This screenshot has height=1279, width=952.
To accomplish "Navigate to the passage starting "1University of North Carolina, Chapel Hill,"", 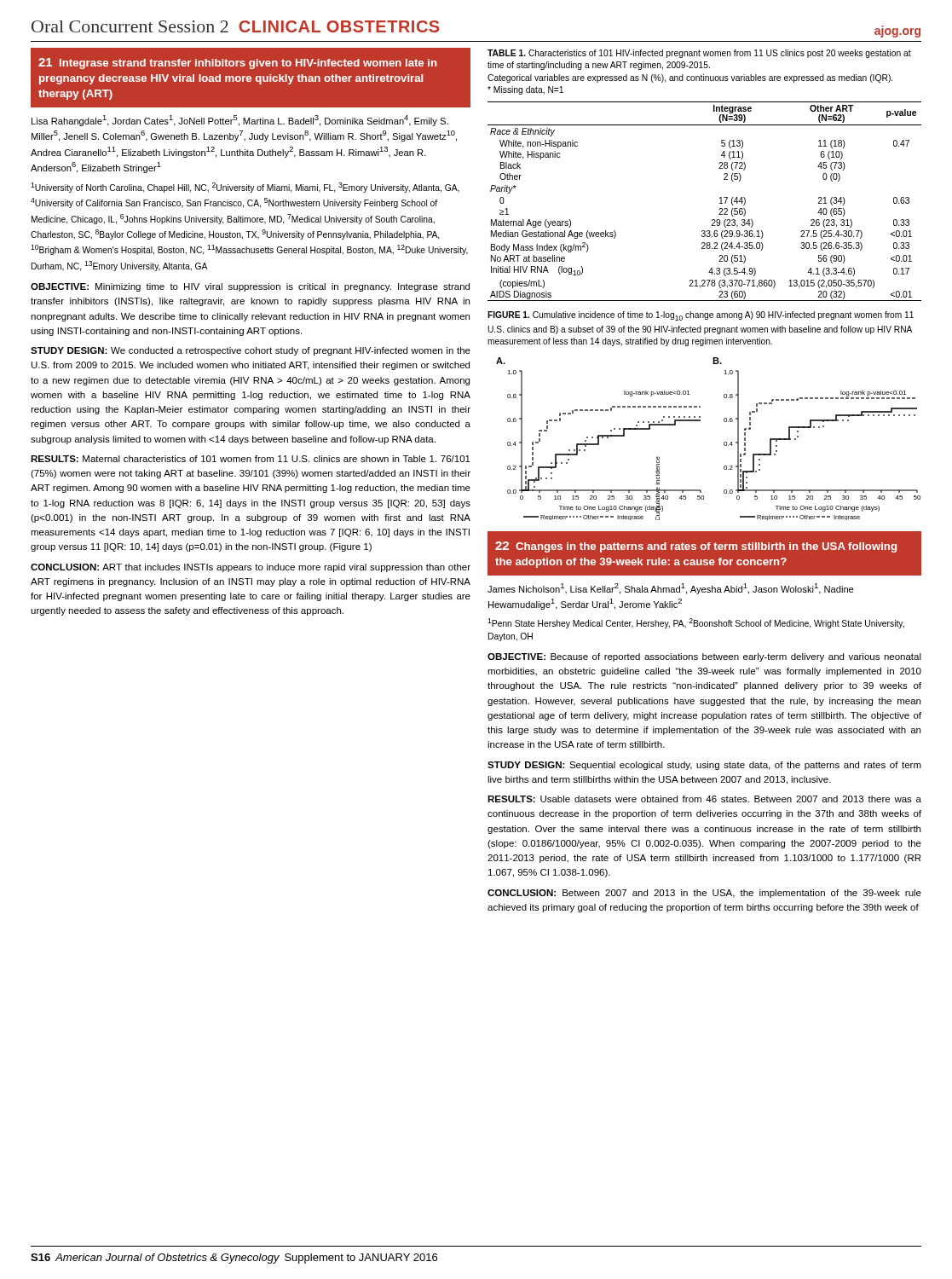I will [249, 226].
